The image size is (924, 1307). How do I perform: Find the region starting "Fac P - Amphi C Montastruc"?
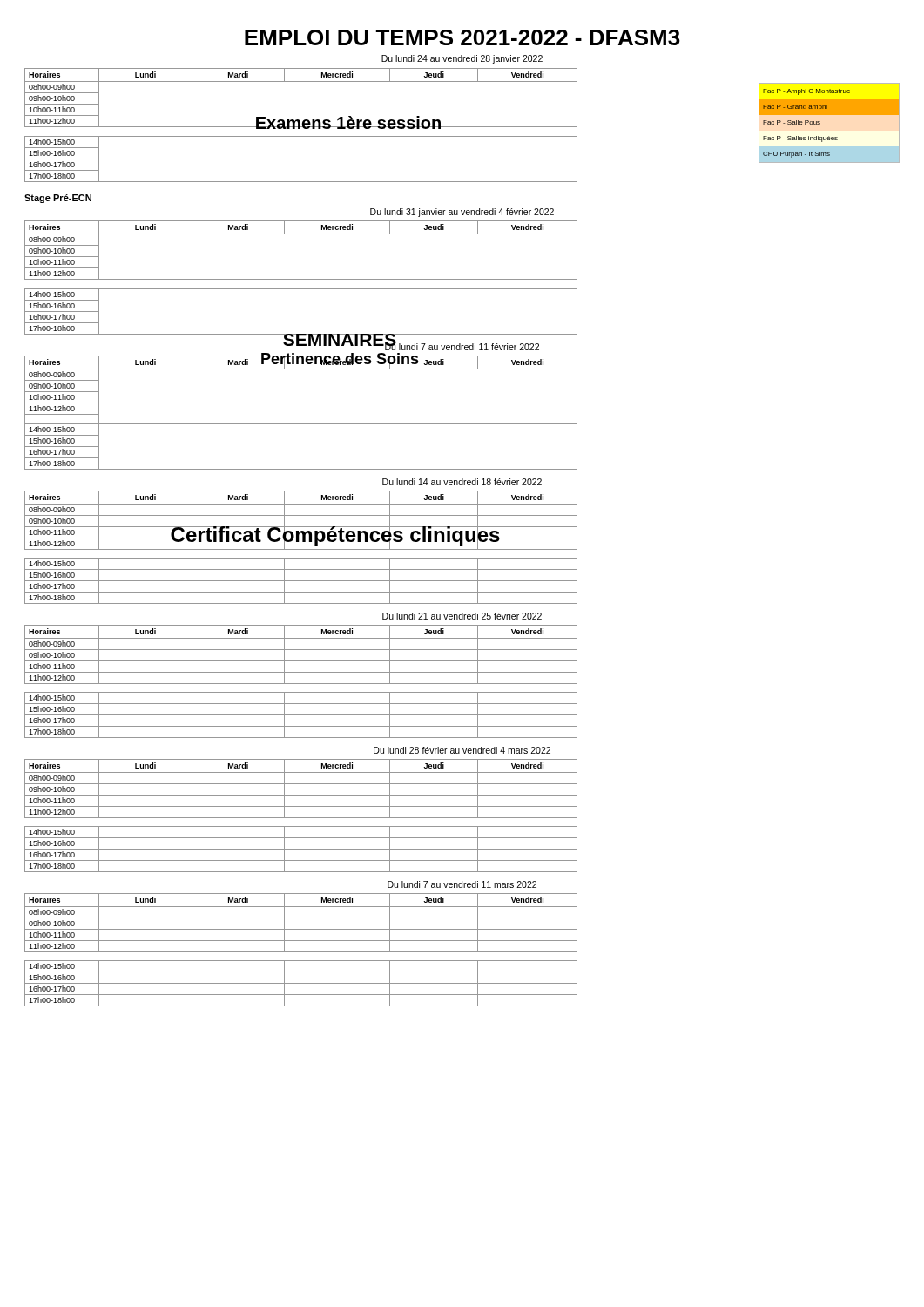806,91
